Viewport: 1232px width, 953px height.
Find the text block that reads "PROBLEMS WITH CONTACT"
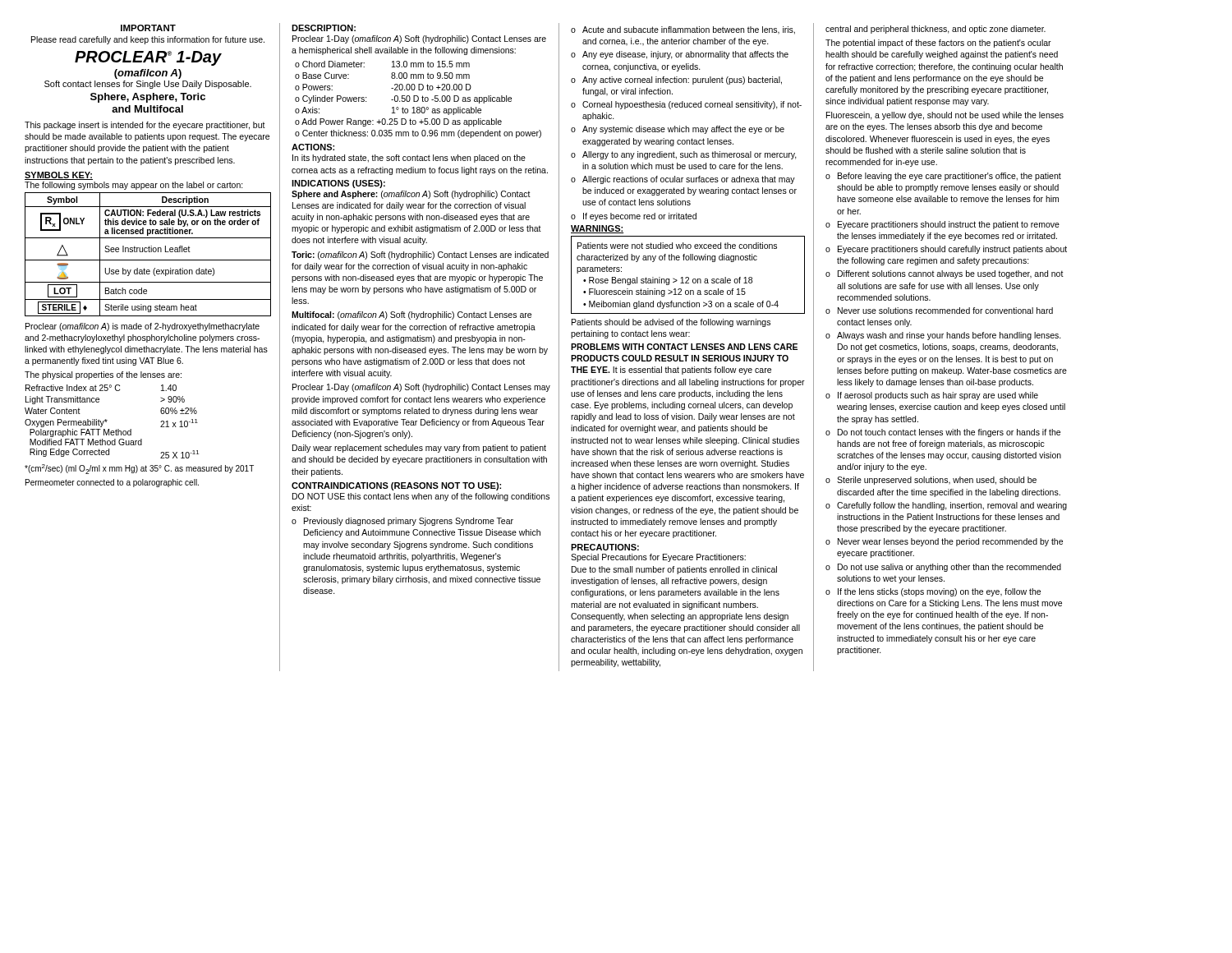click(688, 440)
